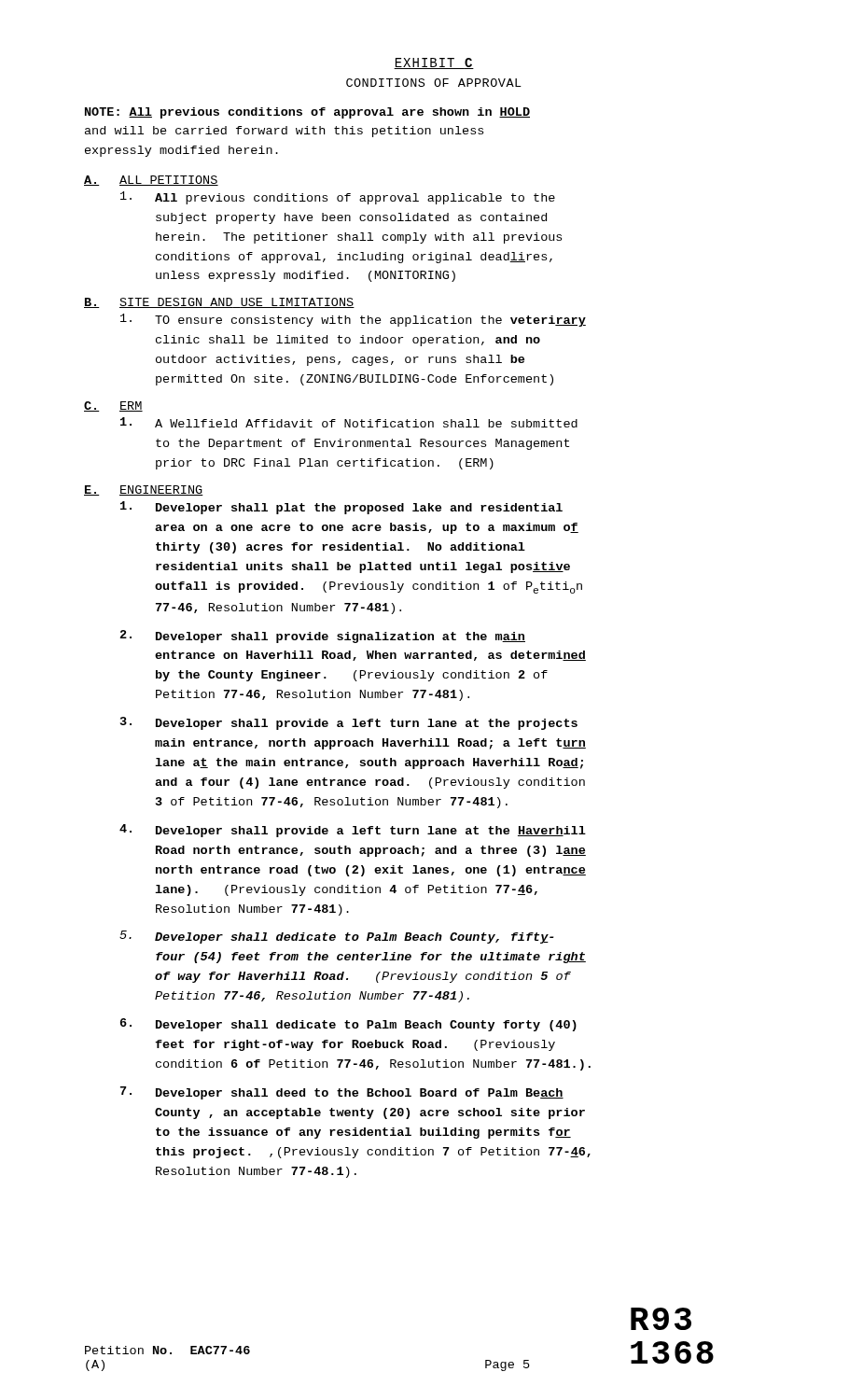This screenshot has height=1400, width=849.
Task: Select the list item with the text "All previous conditions"
Action: pyautogui.click(x=452, y=238)
